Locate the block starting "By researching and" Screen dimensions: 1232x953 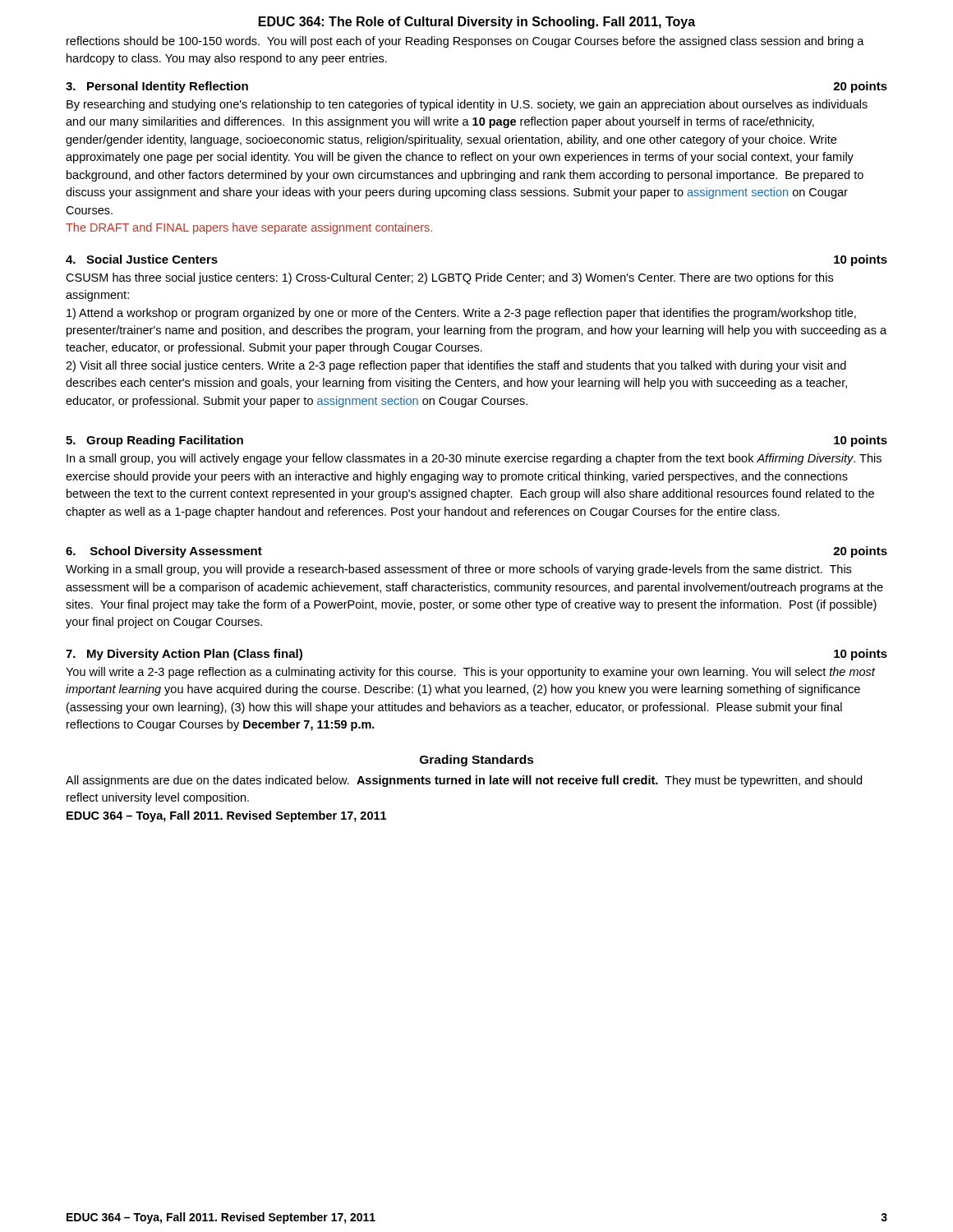tap(467, 166)
